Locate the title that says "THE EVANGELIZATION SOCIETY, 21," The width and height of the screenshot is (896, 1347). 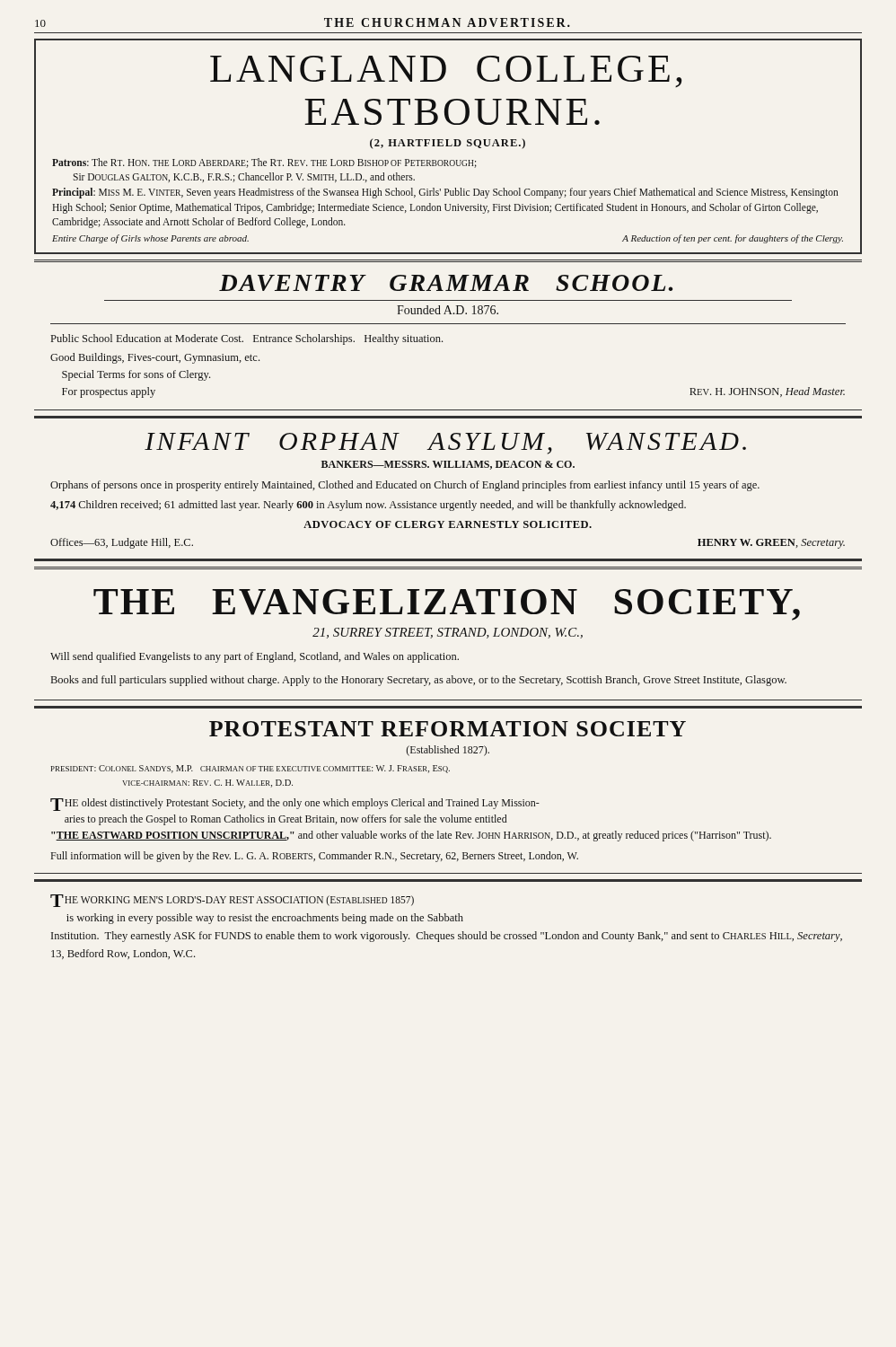click(448, 635)
